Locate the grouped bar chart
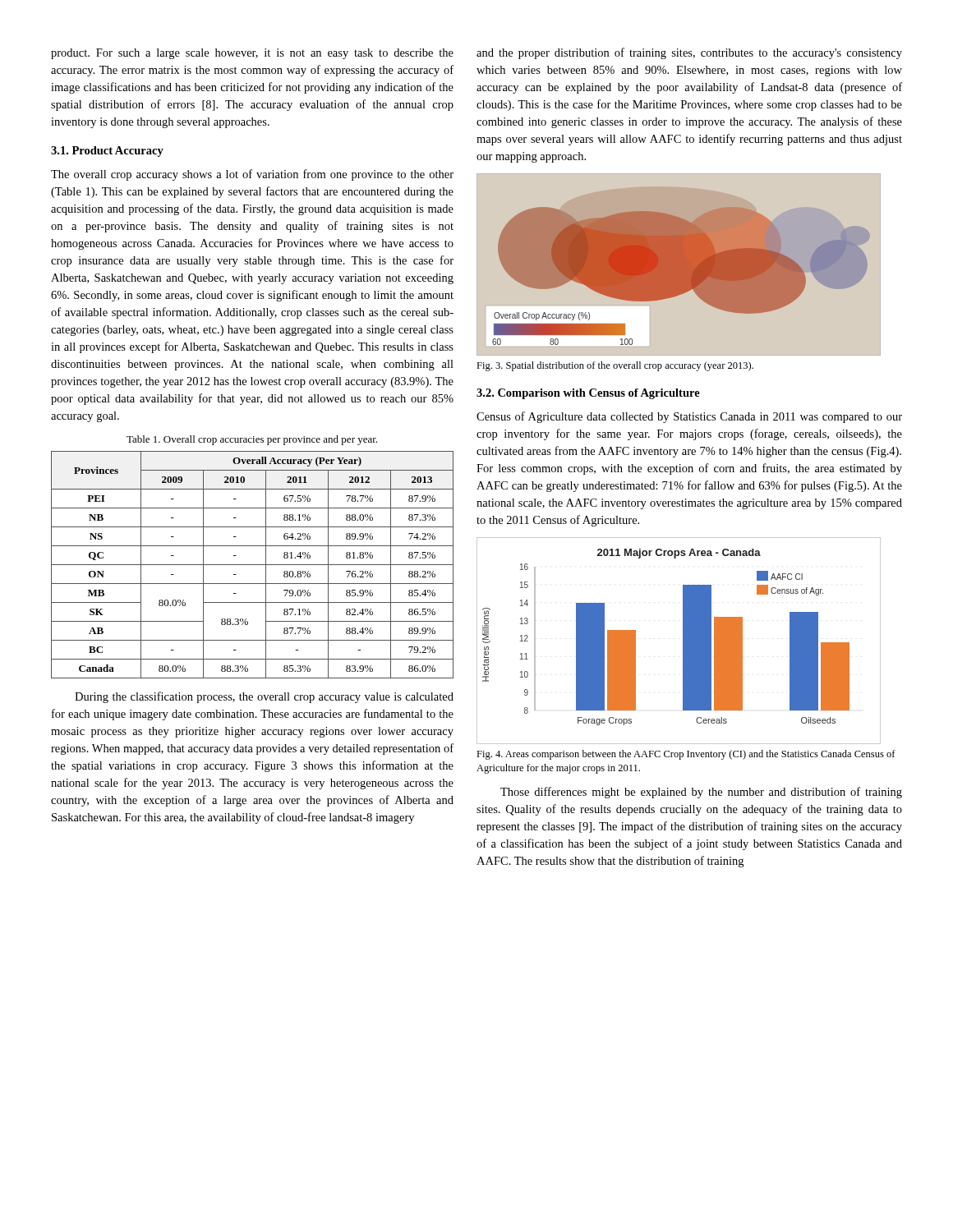The height and width of the screenshot is (1232, 953). (689, 641)
